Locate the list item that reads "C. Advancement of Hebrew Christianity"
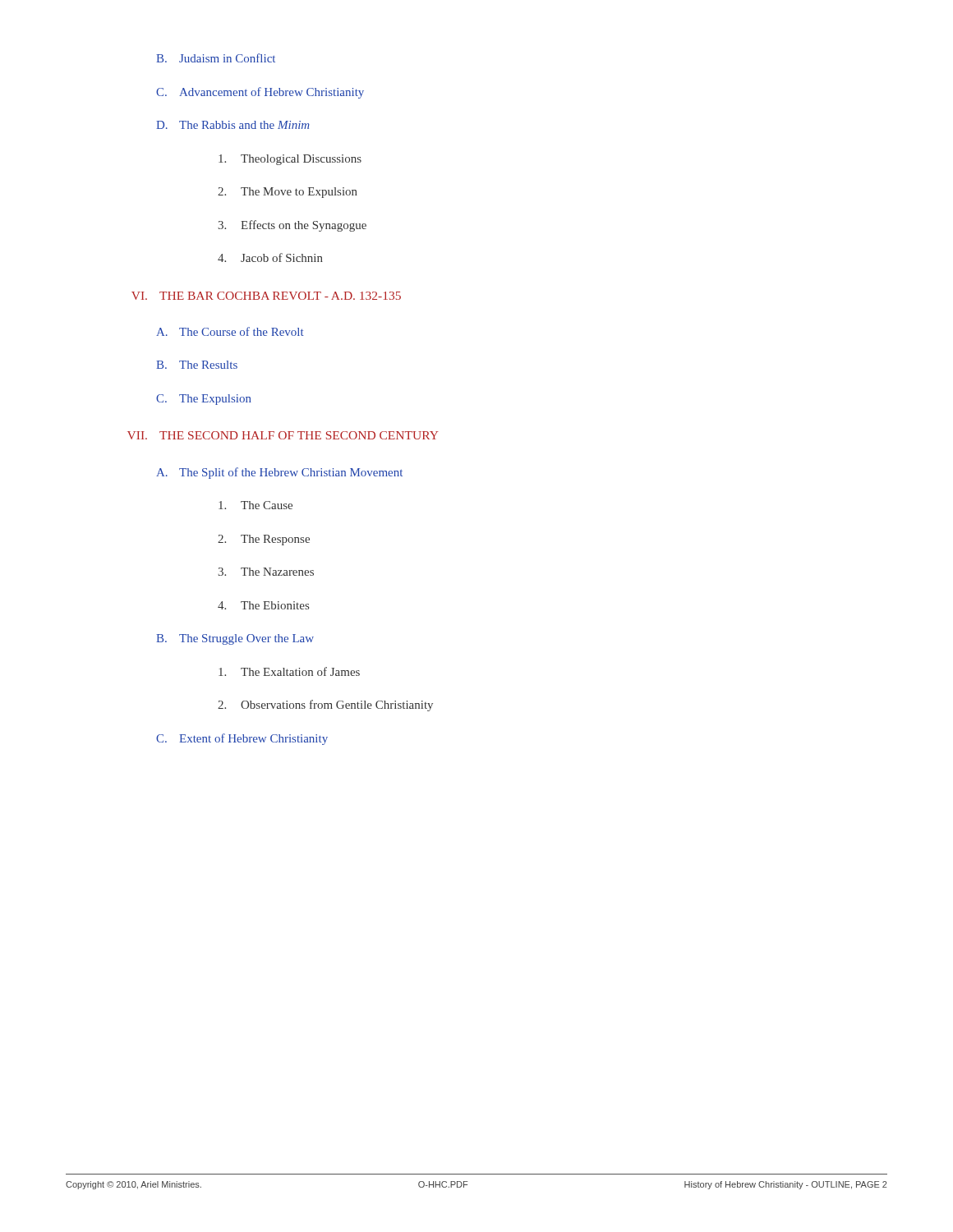 click(x=260, y=93)
